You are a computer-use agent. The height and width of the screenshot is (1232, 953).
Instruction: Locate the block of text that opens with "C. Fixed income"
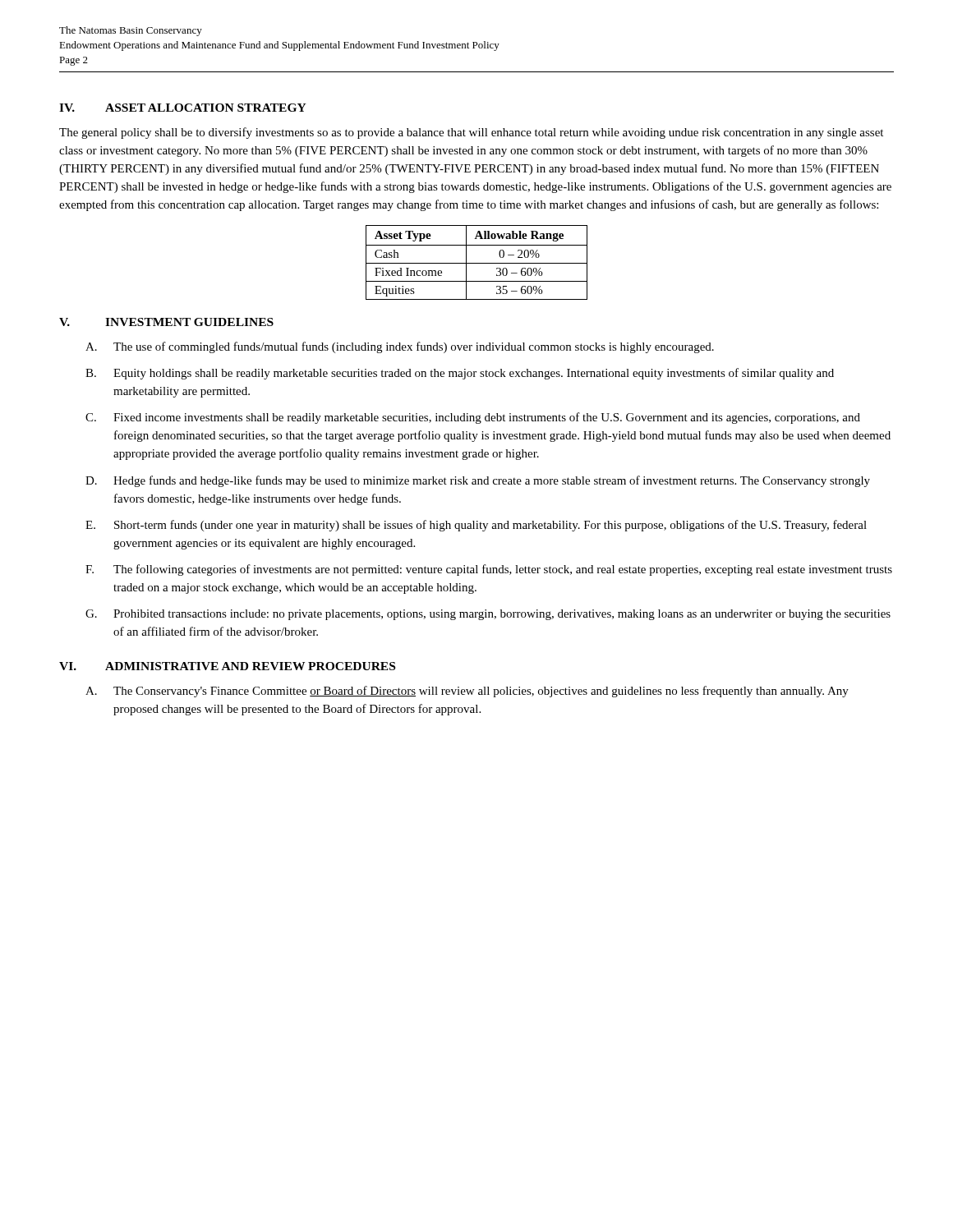(490, 436)
